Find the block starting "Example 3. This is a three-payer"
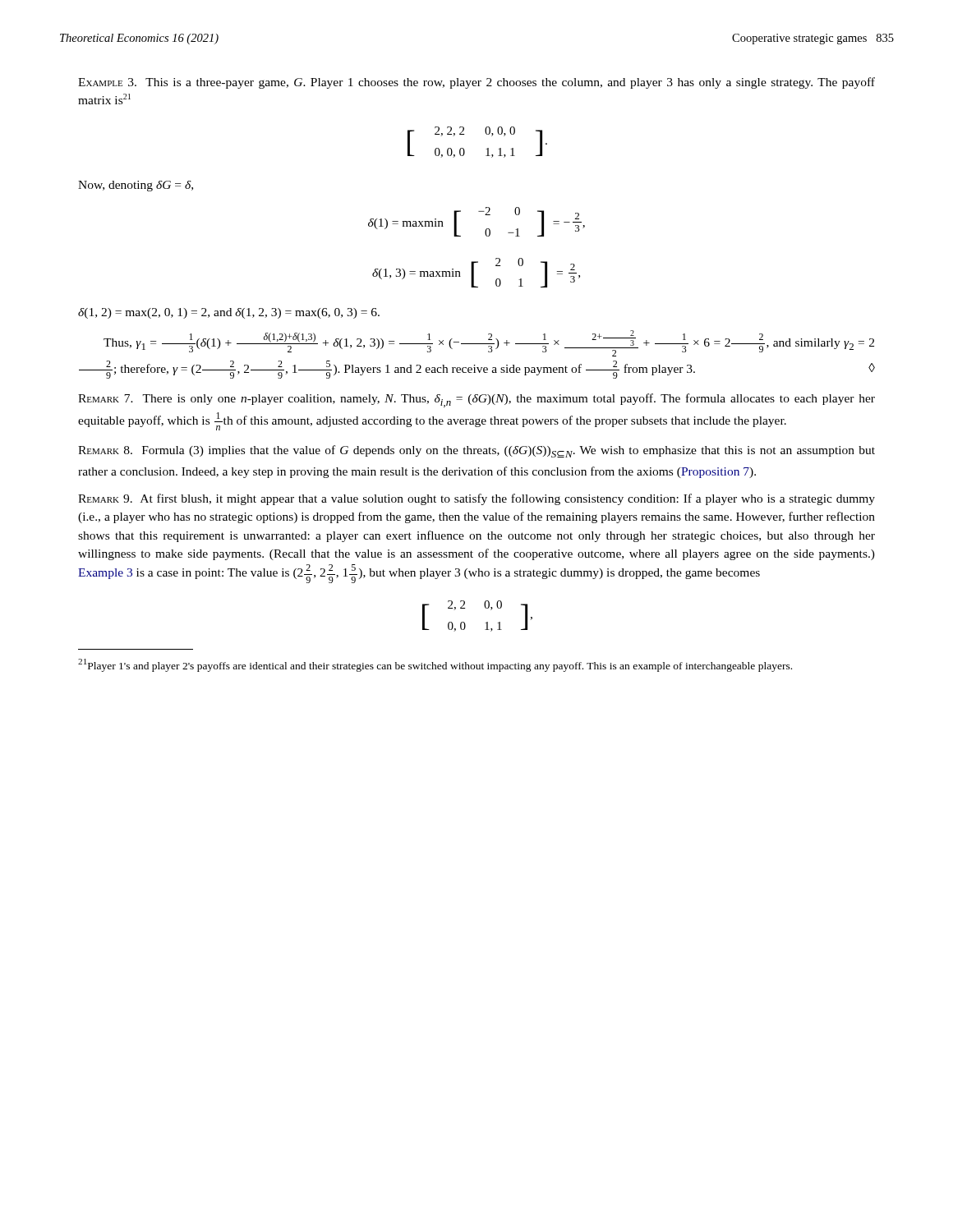The height and width of the screenshot is (1232, 953). (x=476, y=92)
